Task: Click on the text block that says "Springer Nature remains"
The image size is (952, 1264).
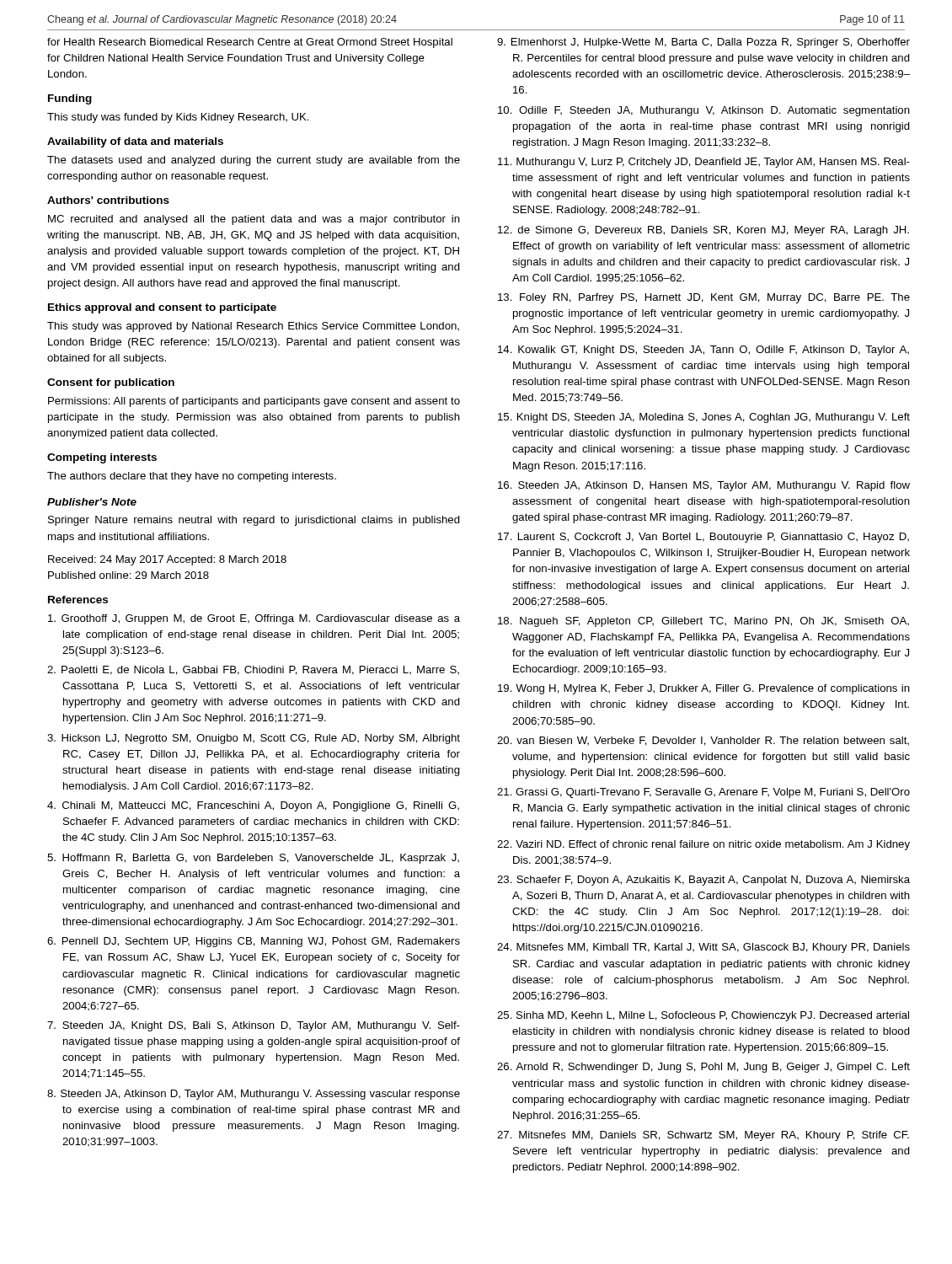Action: click(x=254, y=528)
